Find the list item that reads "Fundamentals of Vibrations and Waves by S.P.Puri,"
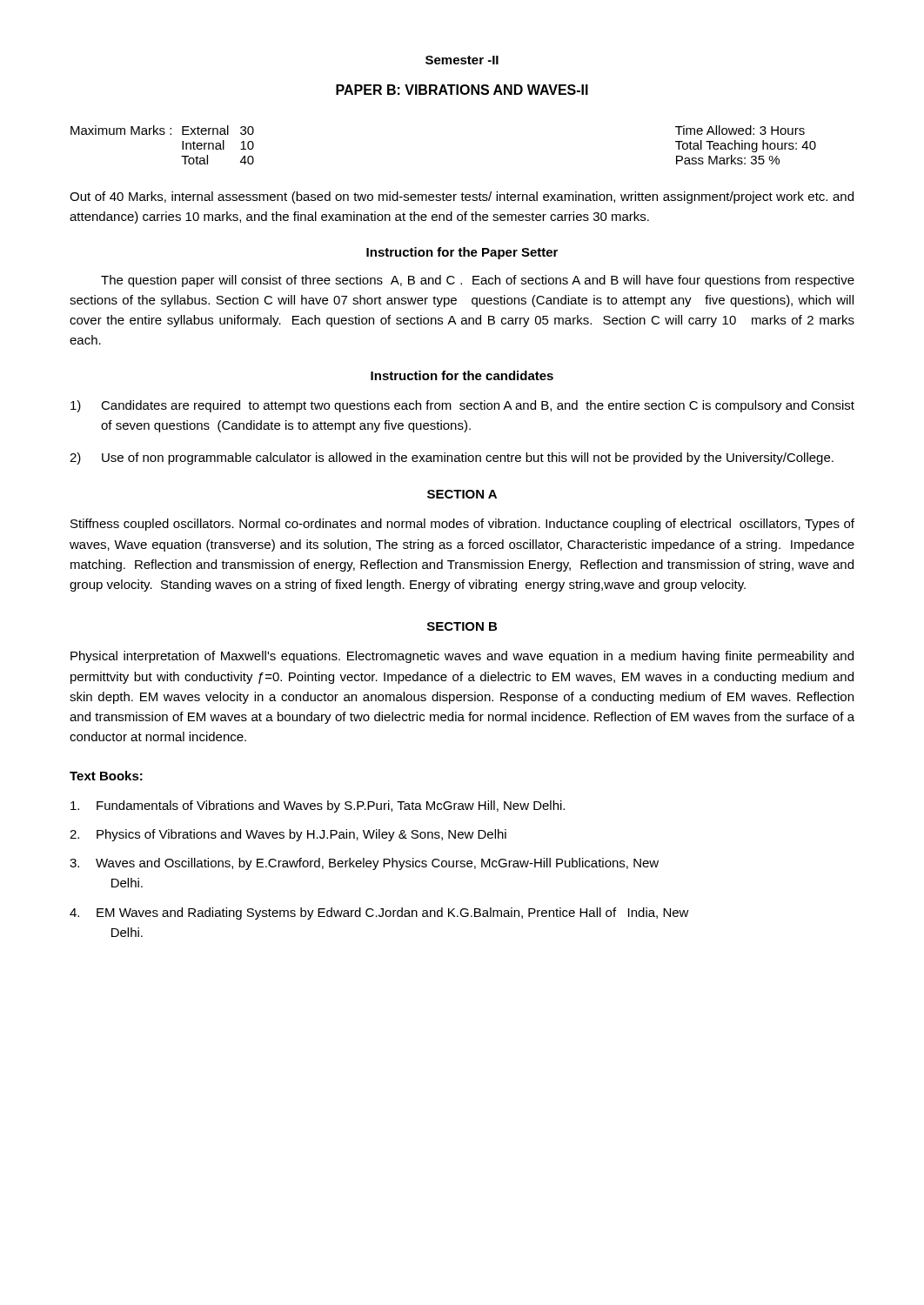Viewport: 924px width, 1305px height. click(x=318, y=805)
